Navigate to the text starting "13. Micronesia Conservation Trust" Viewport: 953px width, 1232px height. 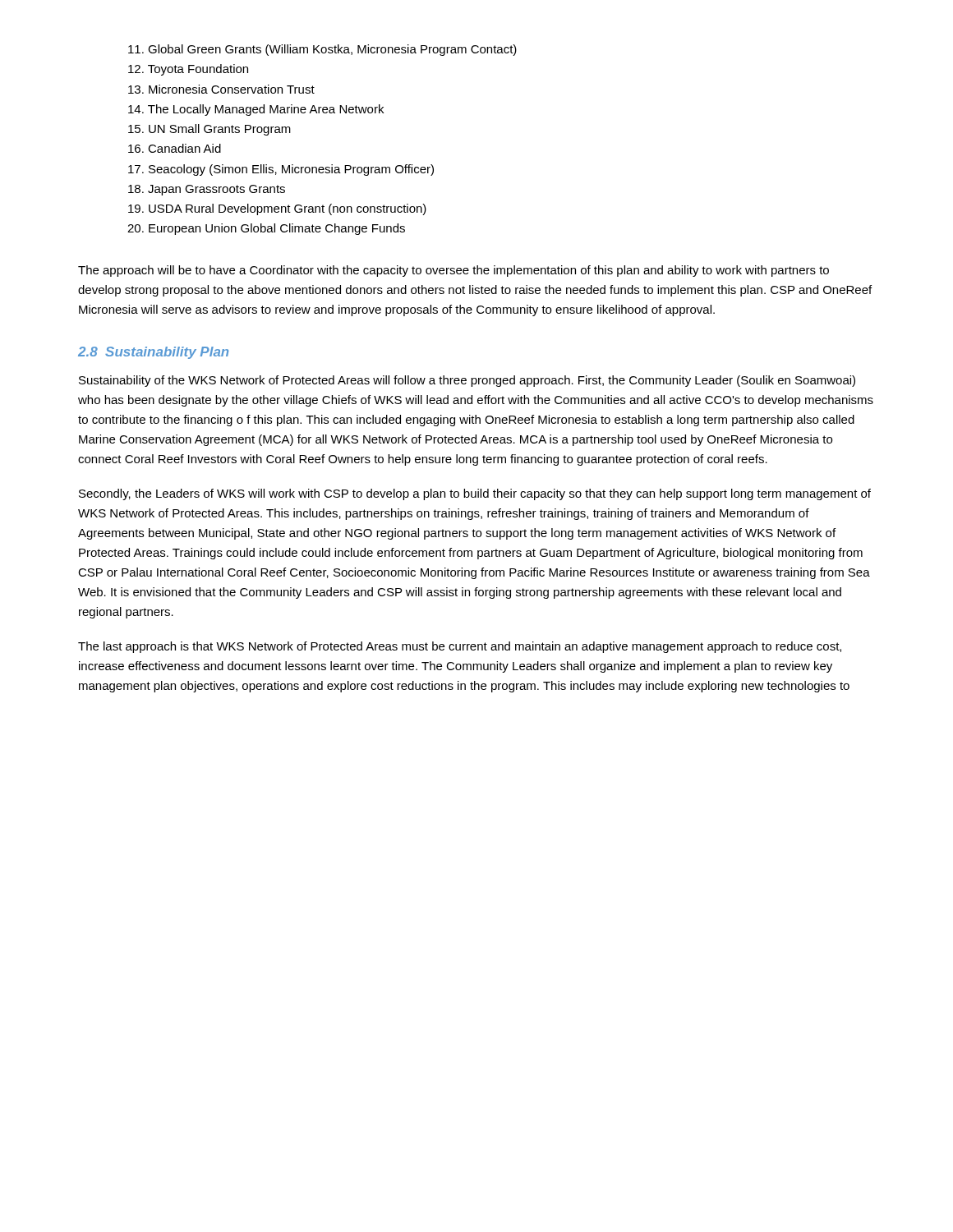pos(221,89)
